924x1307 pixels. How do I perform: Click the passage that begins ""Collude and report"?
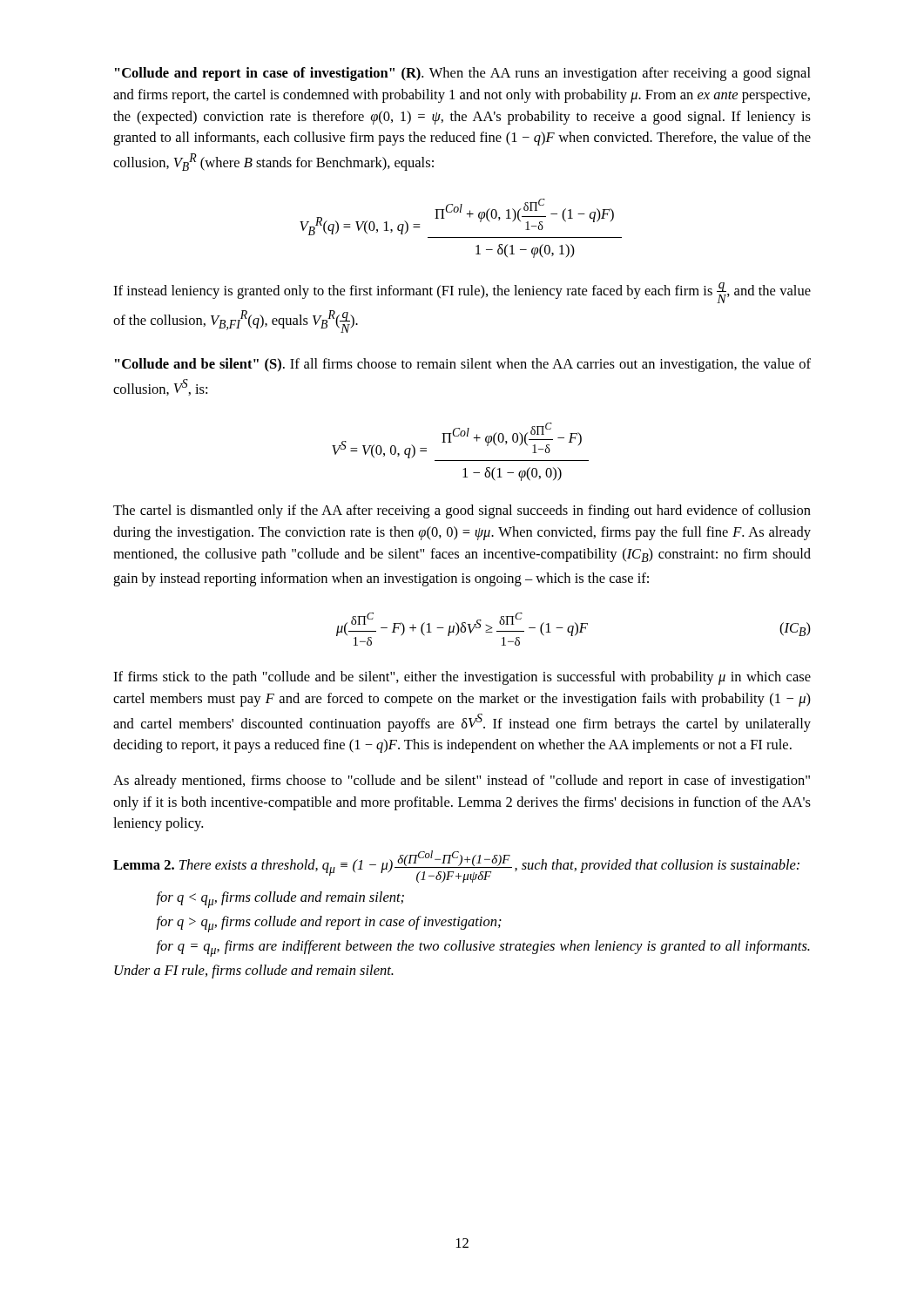tap(462, 120)
